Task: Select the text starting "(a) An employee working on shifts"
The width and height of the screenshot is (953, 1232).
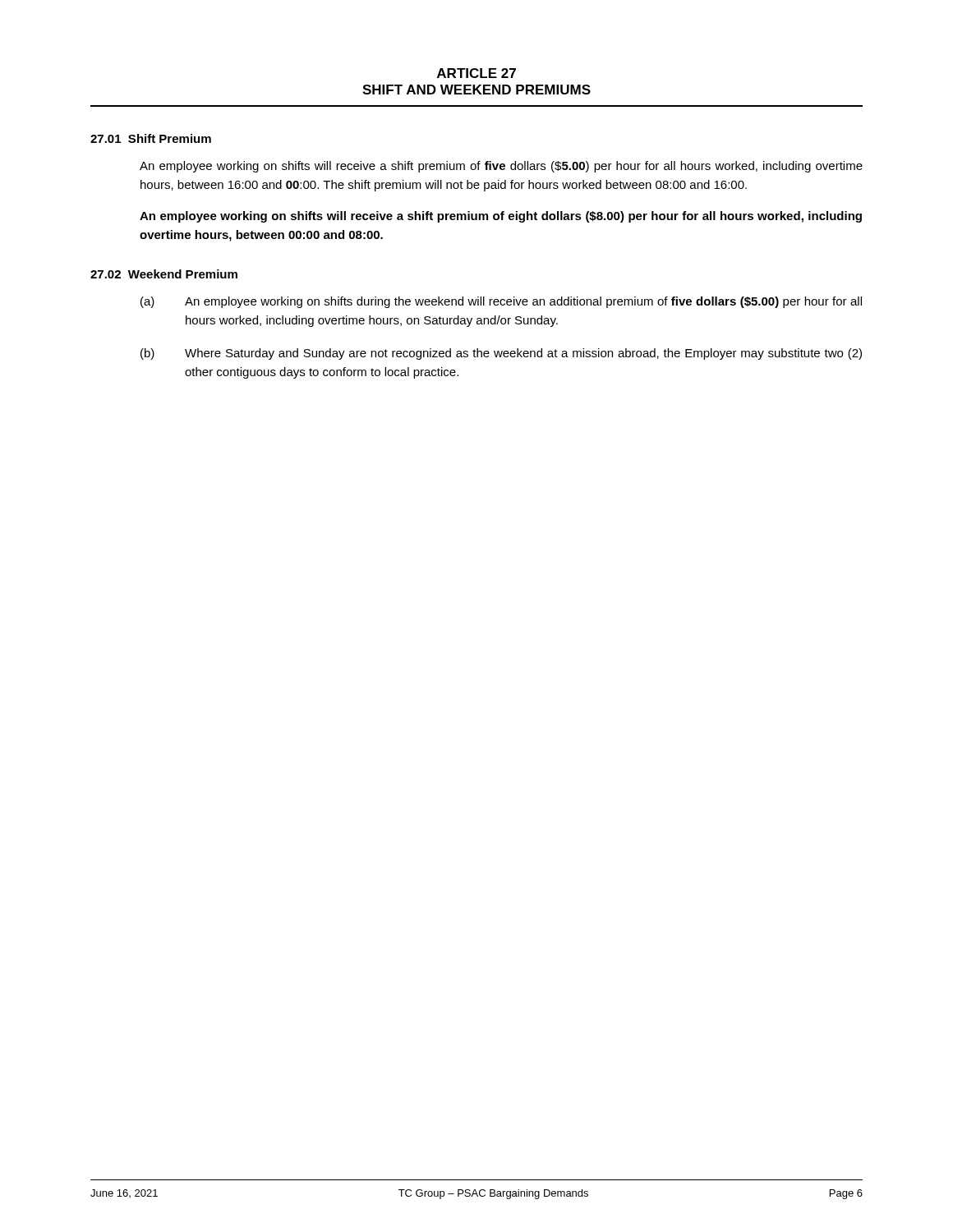Action: click(x=501, y=311)
